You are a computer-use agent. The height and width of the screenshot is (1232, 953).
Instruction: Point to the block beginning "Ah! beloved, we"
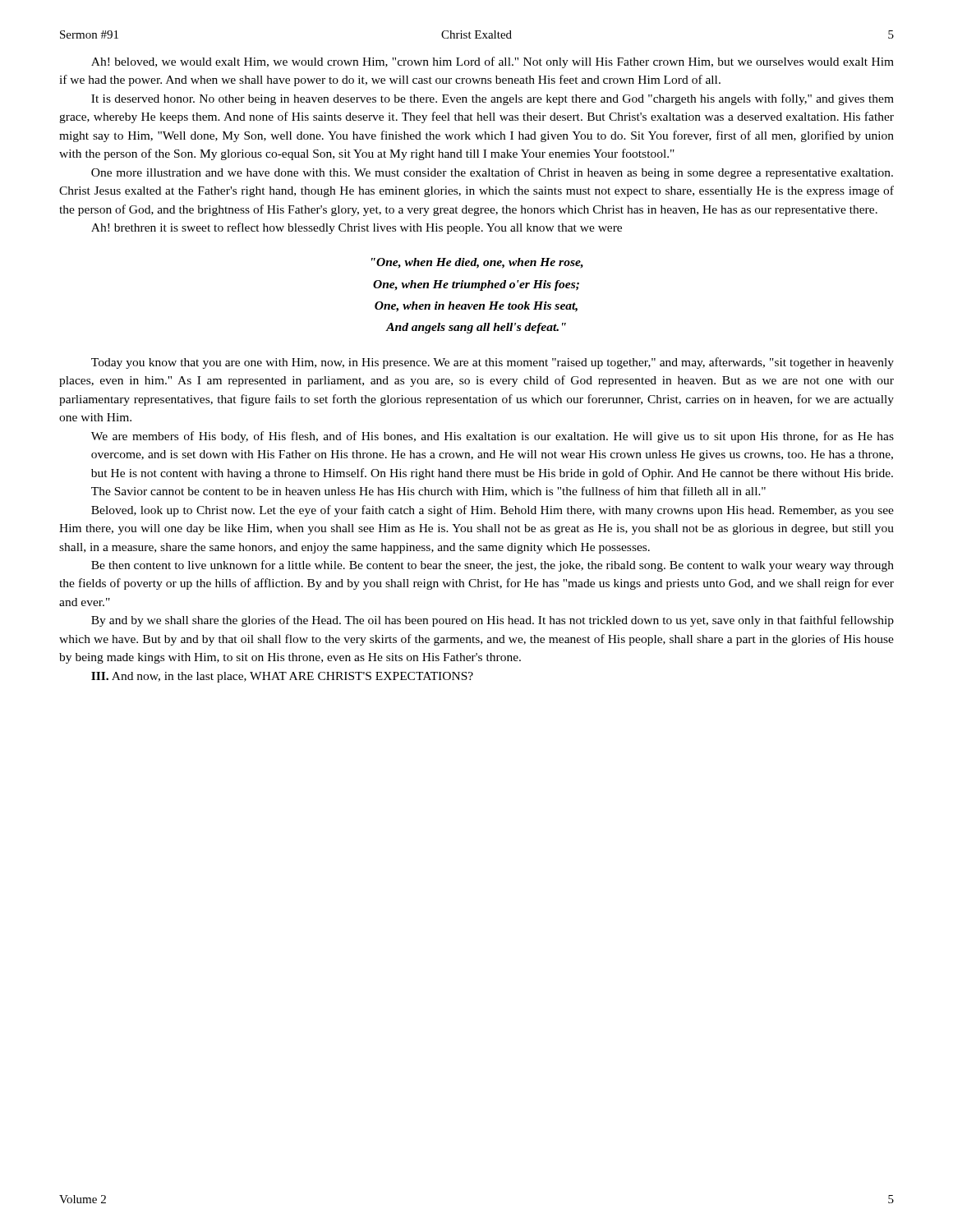[476, 71]
